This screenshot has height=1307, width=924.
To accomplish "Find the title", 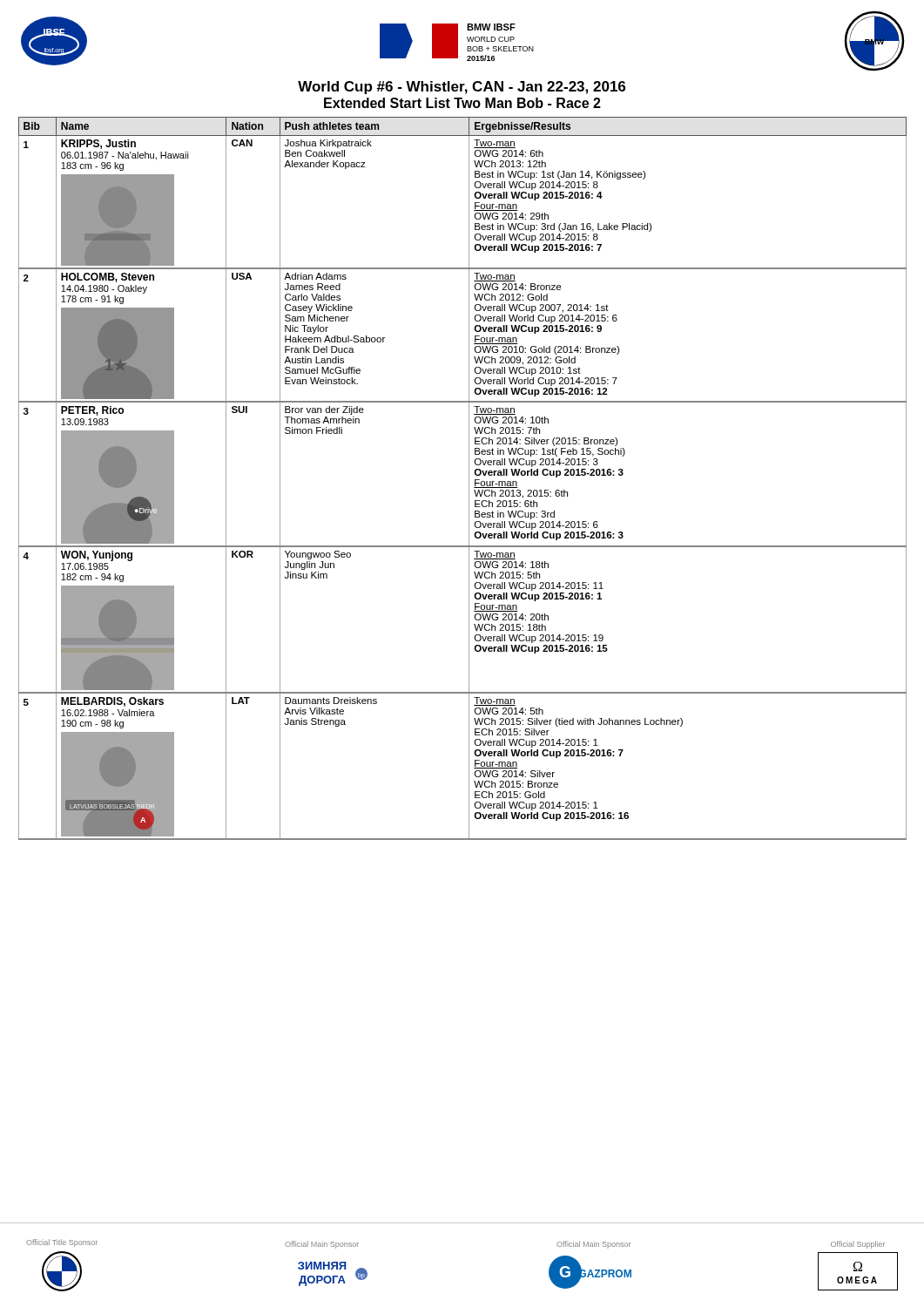I will point(462,95).
